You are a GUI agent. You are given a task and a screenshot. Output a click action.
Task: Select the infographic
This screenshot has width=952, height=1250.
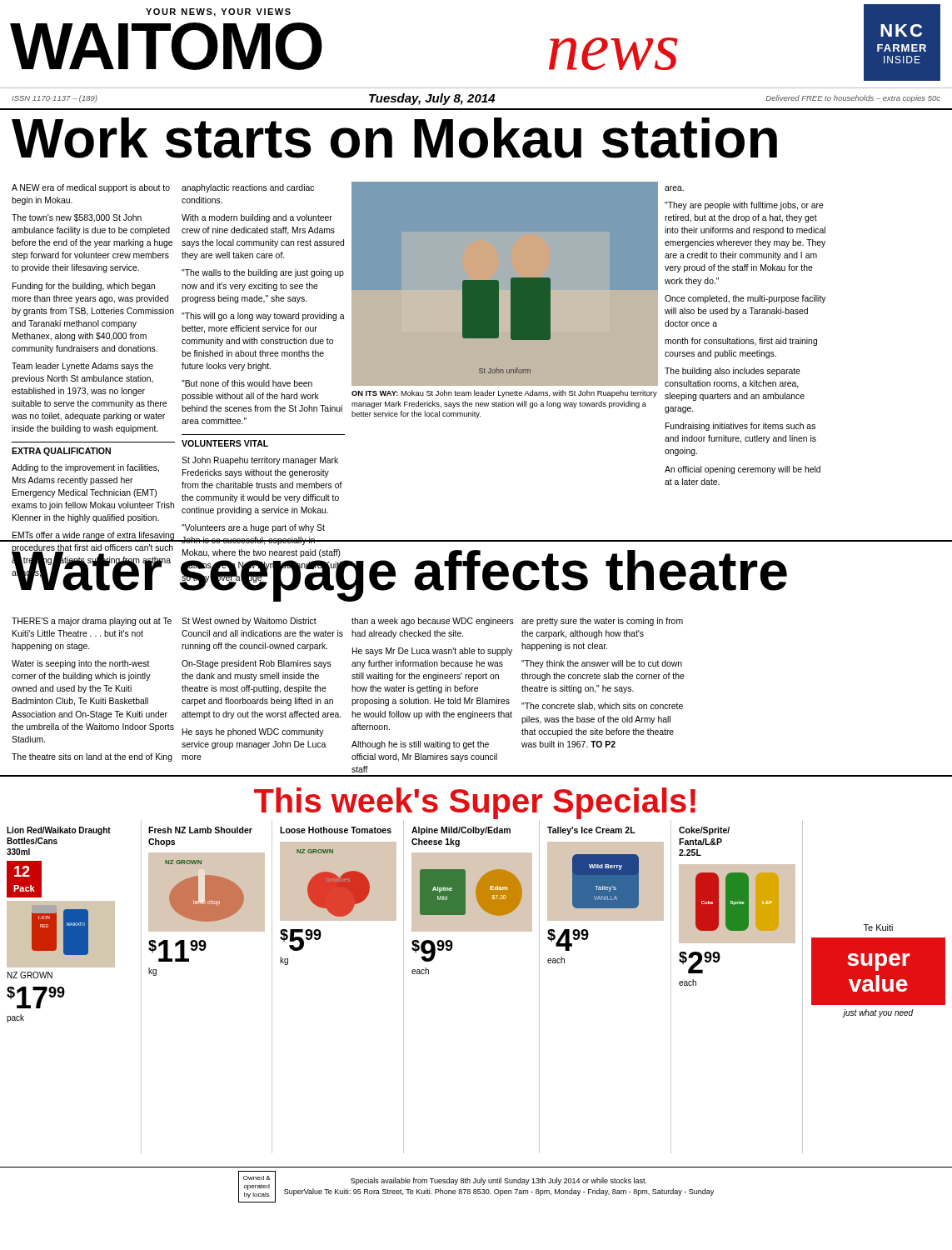coord(476,999)
